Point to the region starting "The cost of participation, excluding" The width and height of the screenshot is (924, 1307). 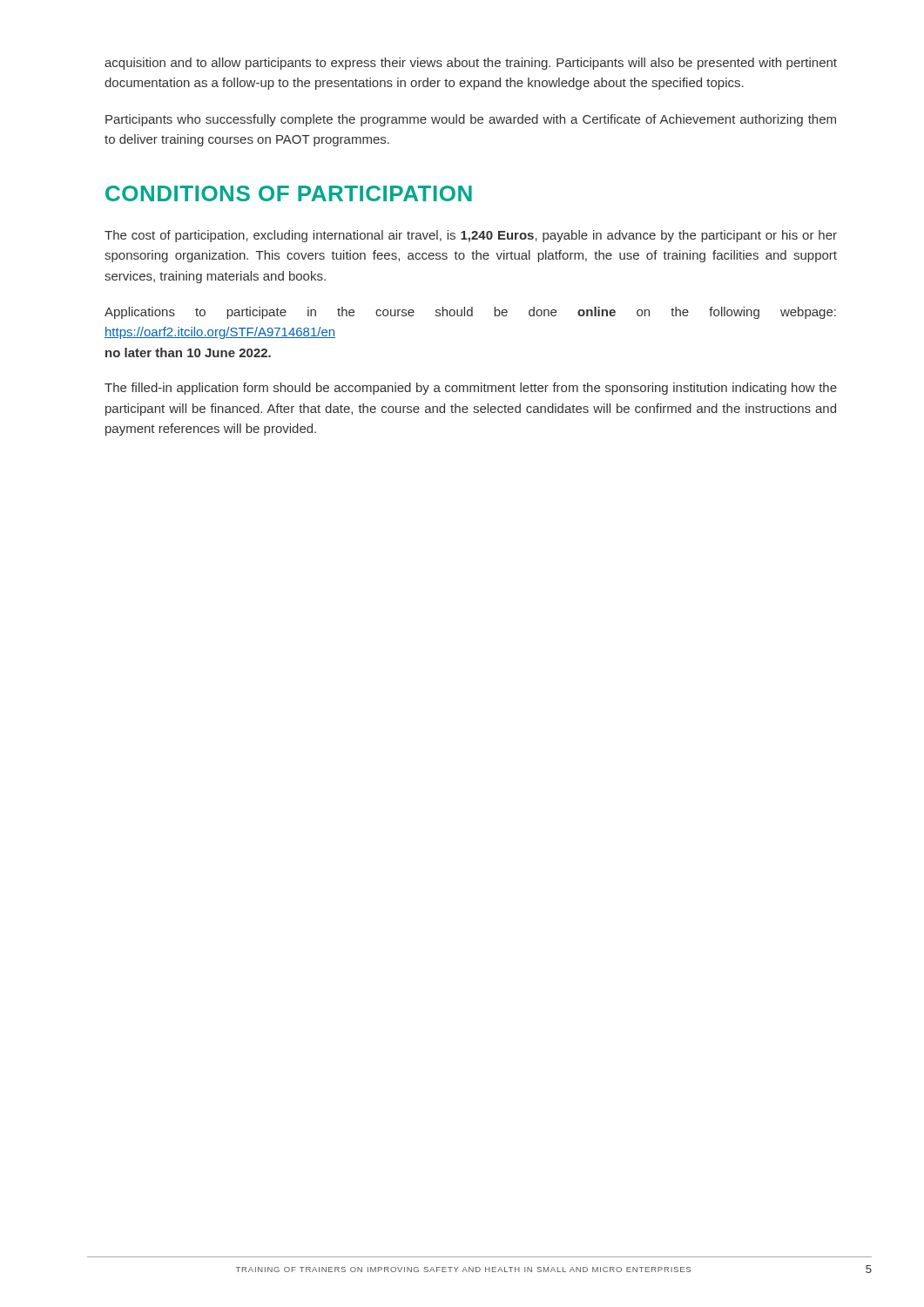pos(471,255)
